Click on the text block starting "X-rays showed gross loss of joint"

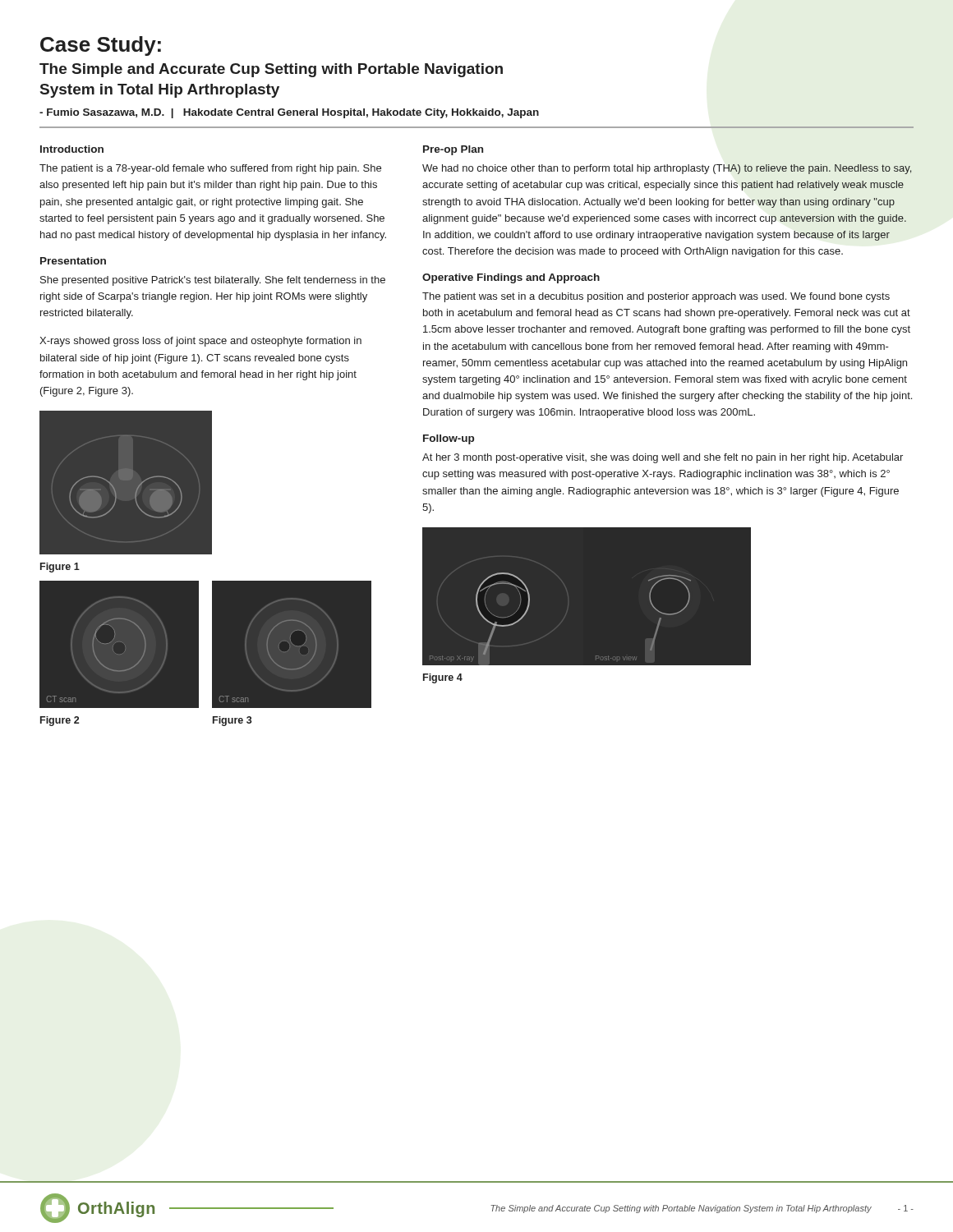pyautogui.click(x=201, y=366)
